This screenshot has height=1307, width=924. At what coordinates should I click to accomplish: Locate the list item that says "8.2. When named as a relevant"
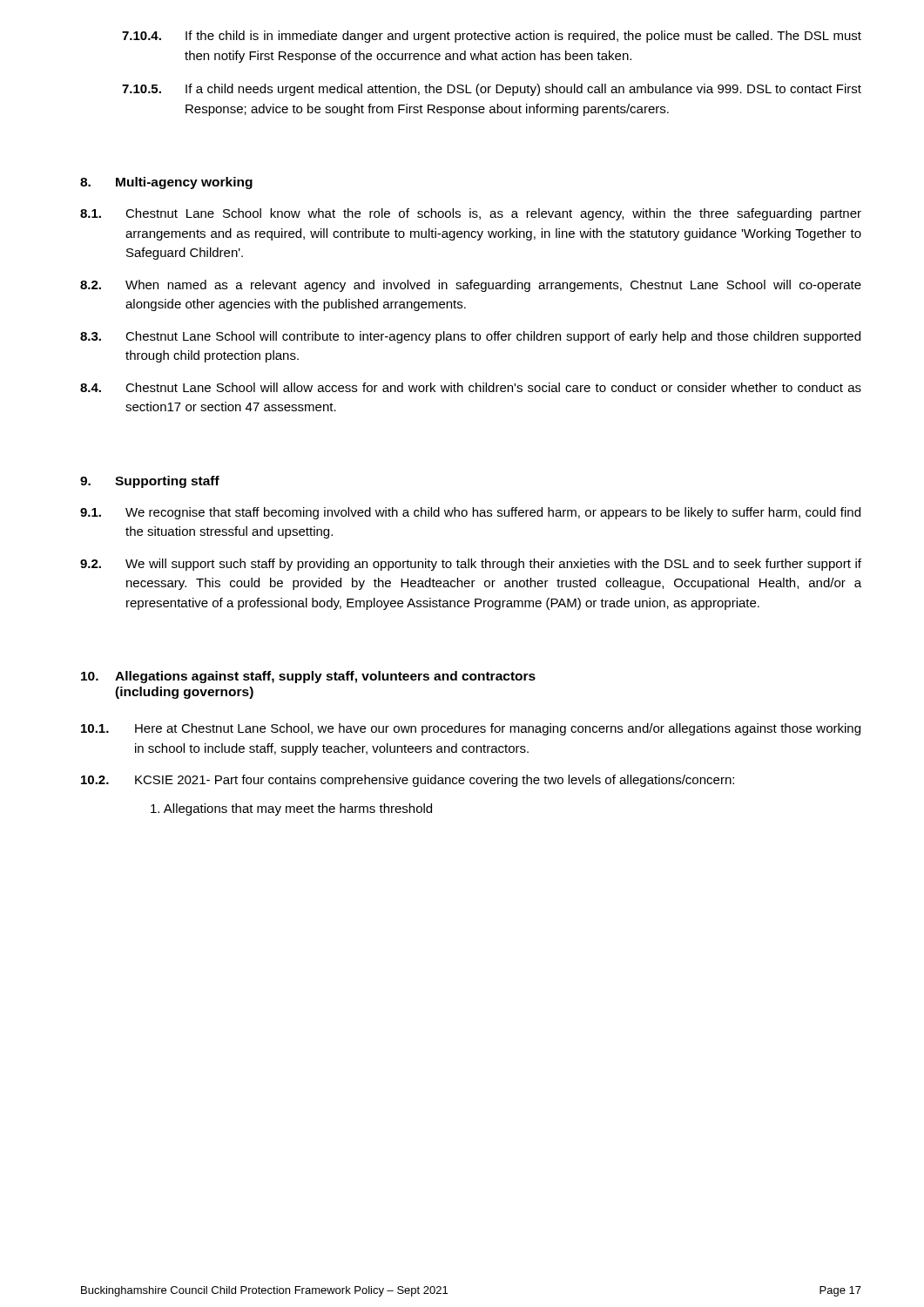471,294
